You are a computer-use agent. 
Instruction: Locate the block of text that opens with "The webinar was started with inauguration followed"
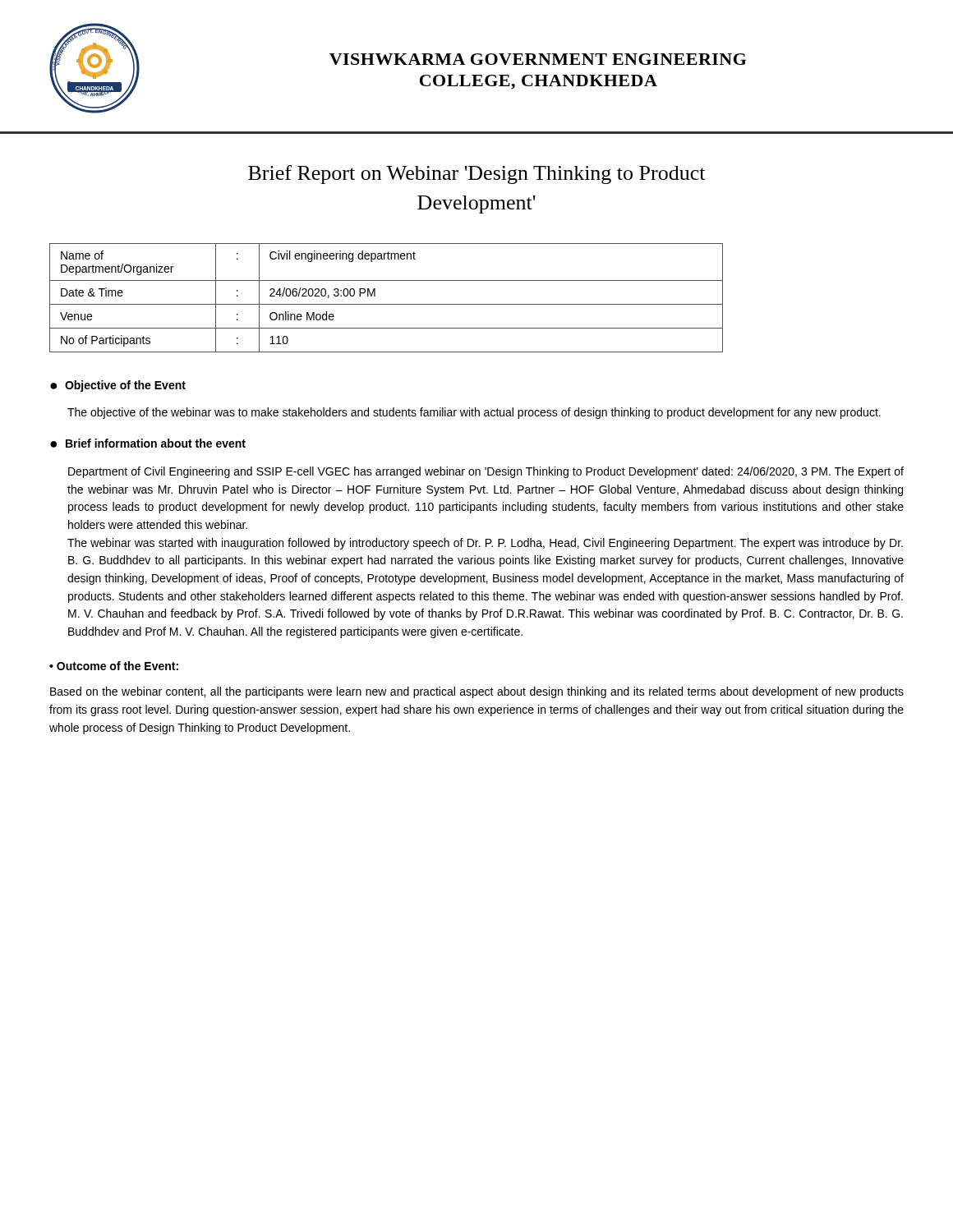pyautogui.click(x=486, y=587)
